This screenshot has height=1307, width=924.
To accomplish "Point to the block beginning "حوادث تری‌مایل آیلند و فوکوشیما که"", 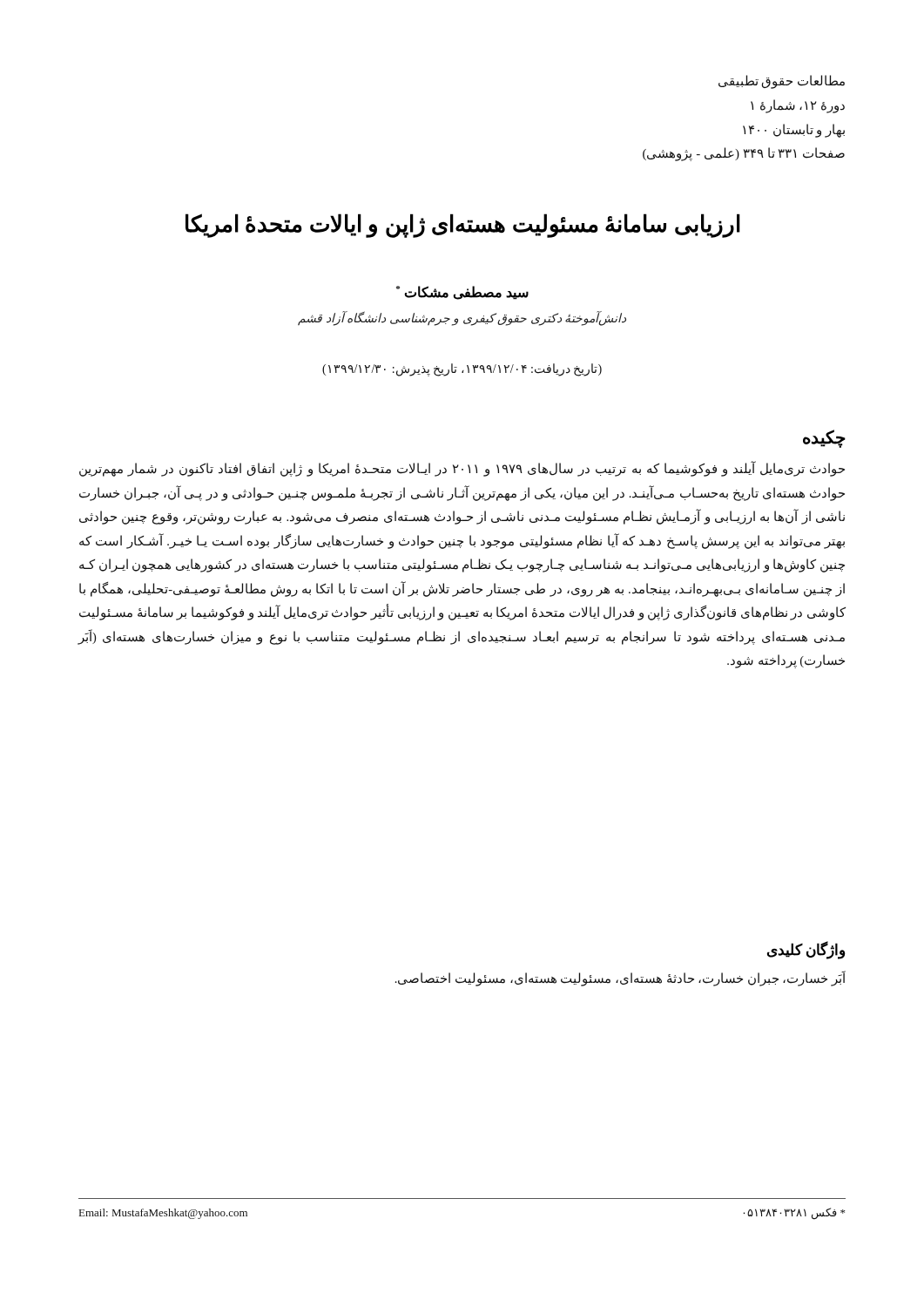I will point(462,565).
